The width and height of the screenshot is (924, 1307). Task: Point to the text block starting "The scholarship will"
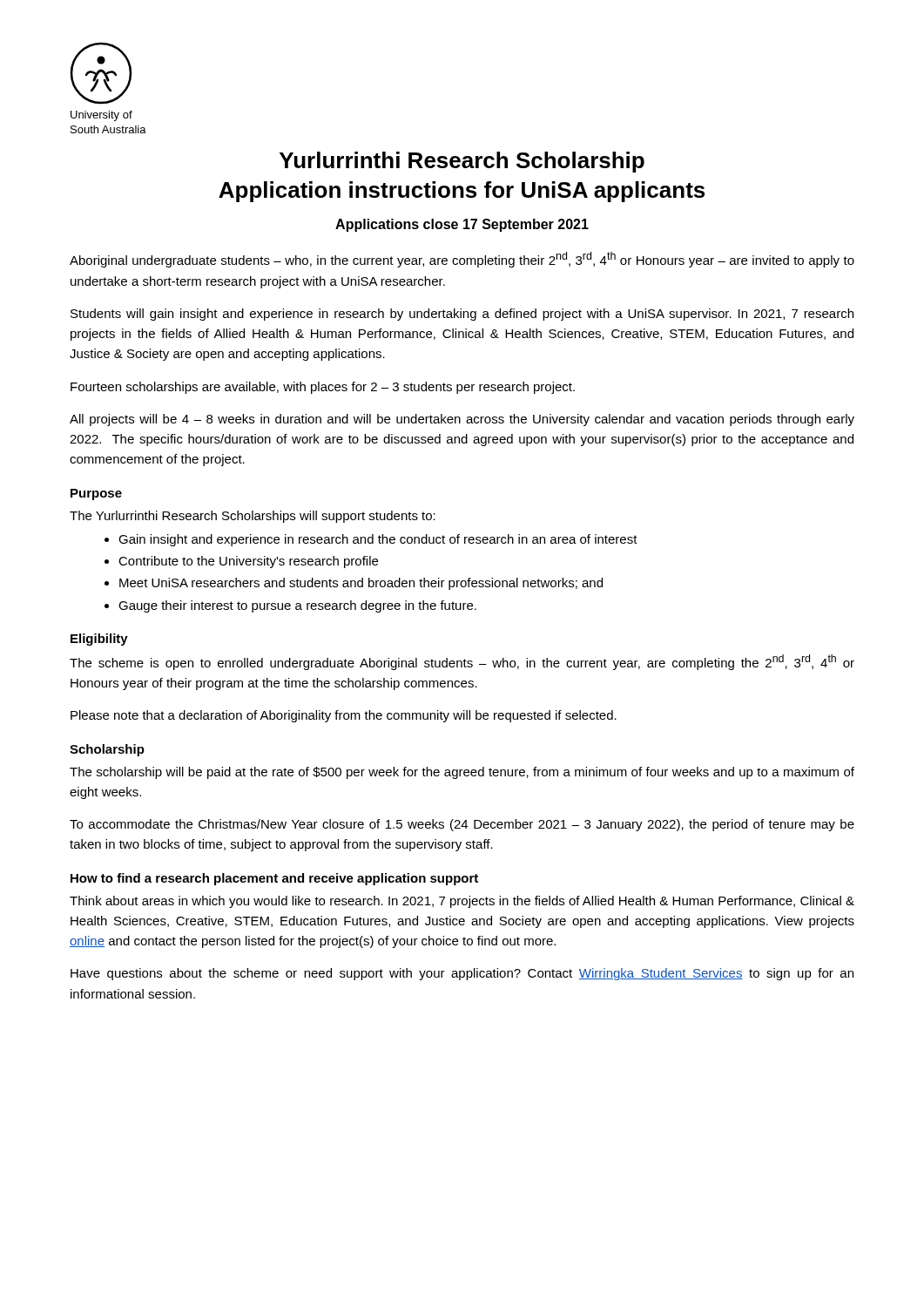(x=462, y=781)
